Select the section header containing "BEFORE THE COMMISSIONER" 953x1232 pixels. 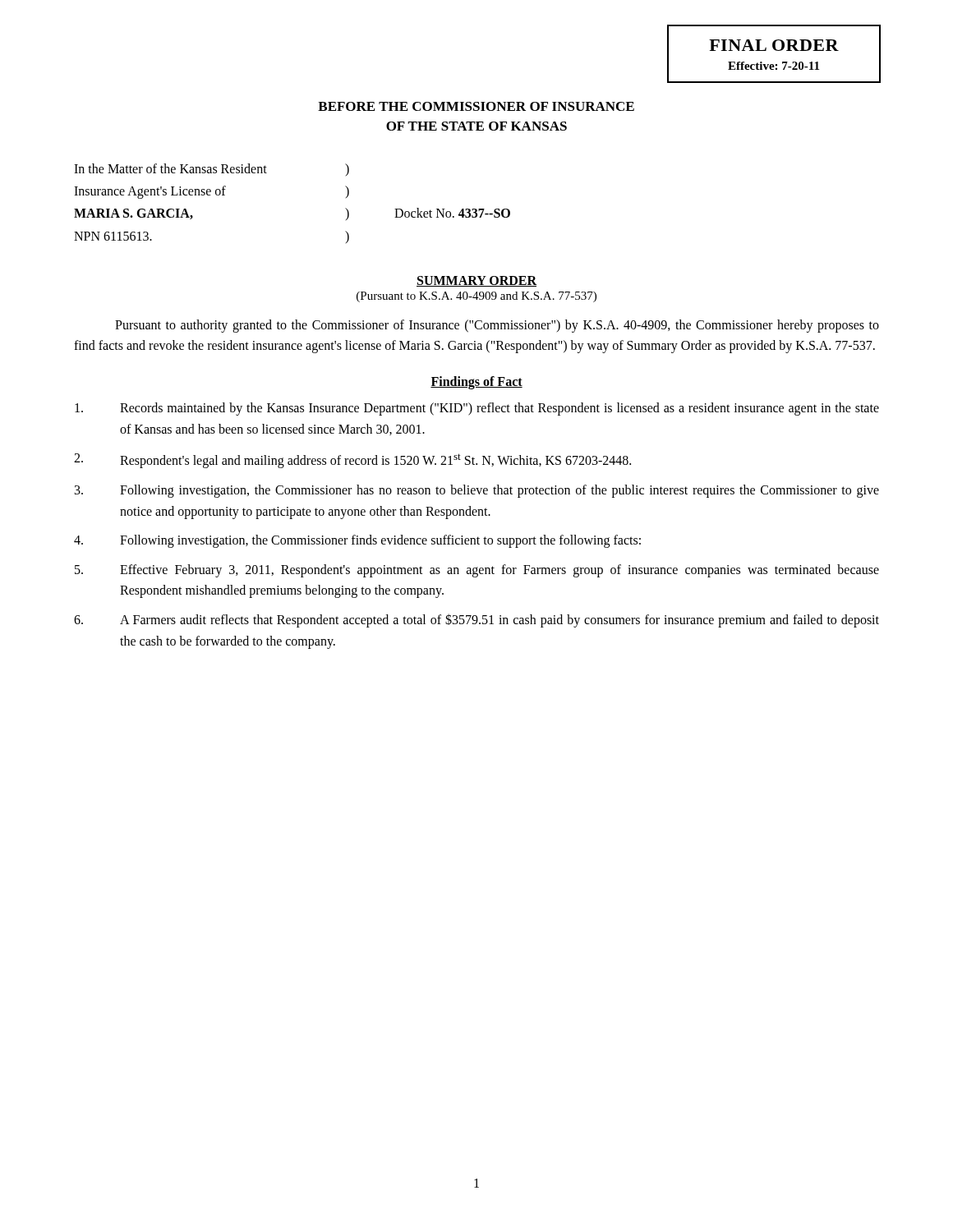point(476,117)
